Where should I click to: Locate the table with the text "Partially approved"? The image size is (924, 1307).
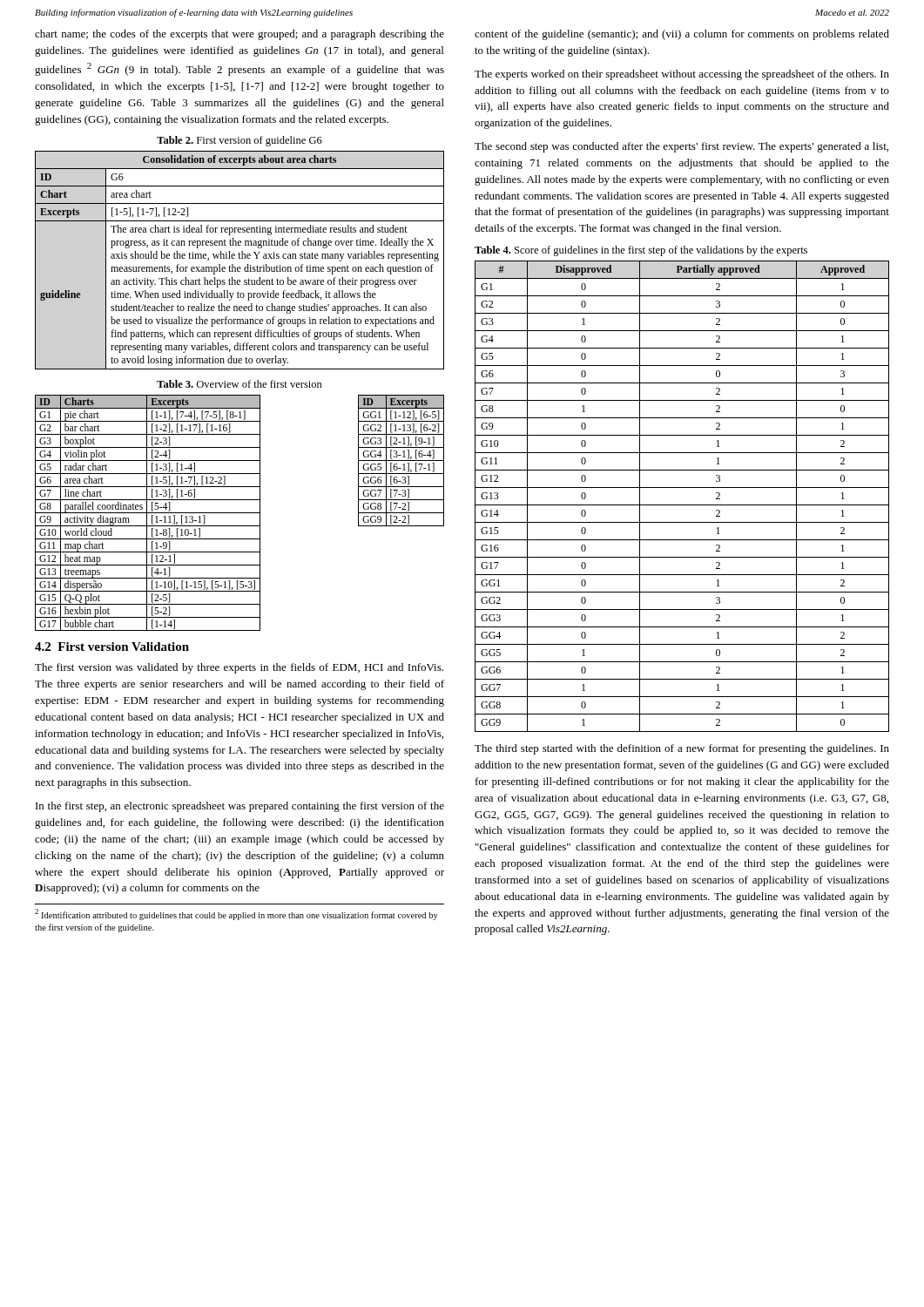coord(682,496)
